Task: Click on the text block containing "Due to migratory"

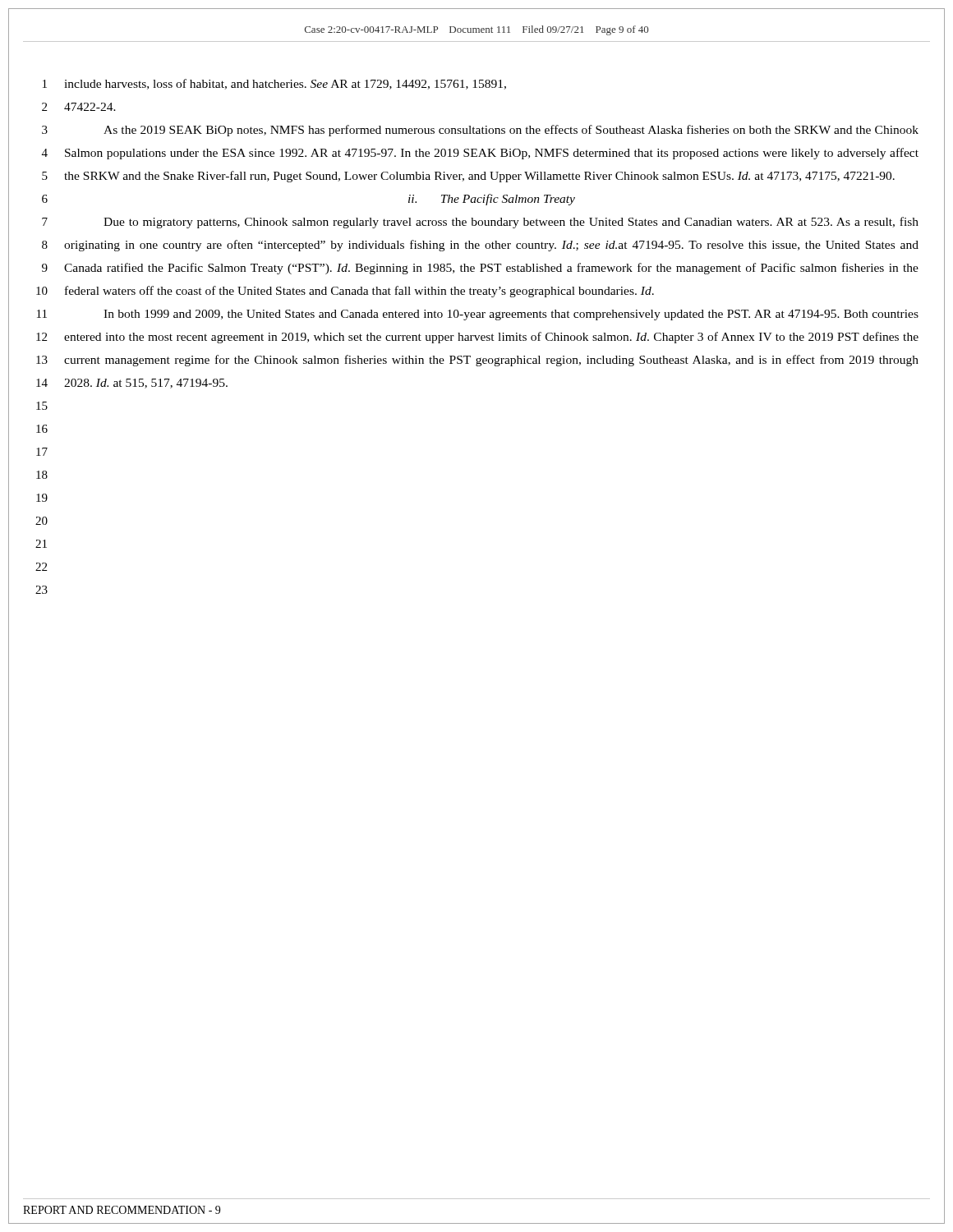Action: coord(491,256)
